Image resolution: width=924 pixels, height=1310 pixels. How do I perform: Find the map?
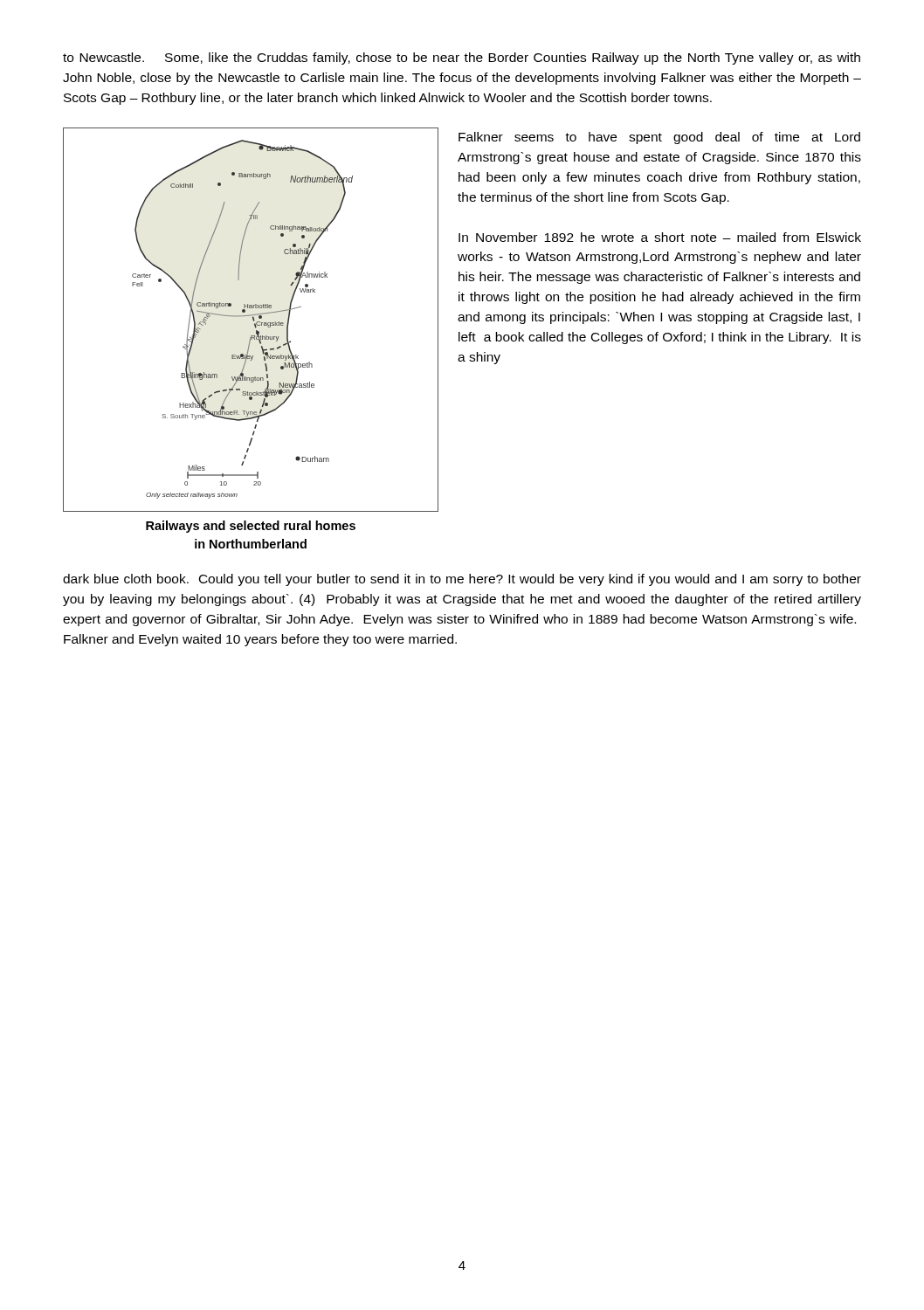pos(251,319)
